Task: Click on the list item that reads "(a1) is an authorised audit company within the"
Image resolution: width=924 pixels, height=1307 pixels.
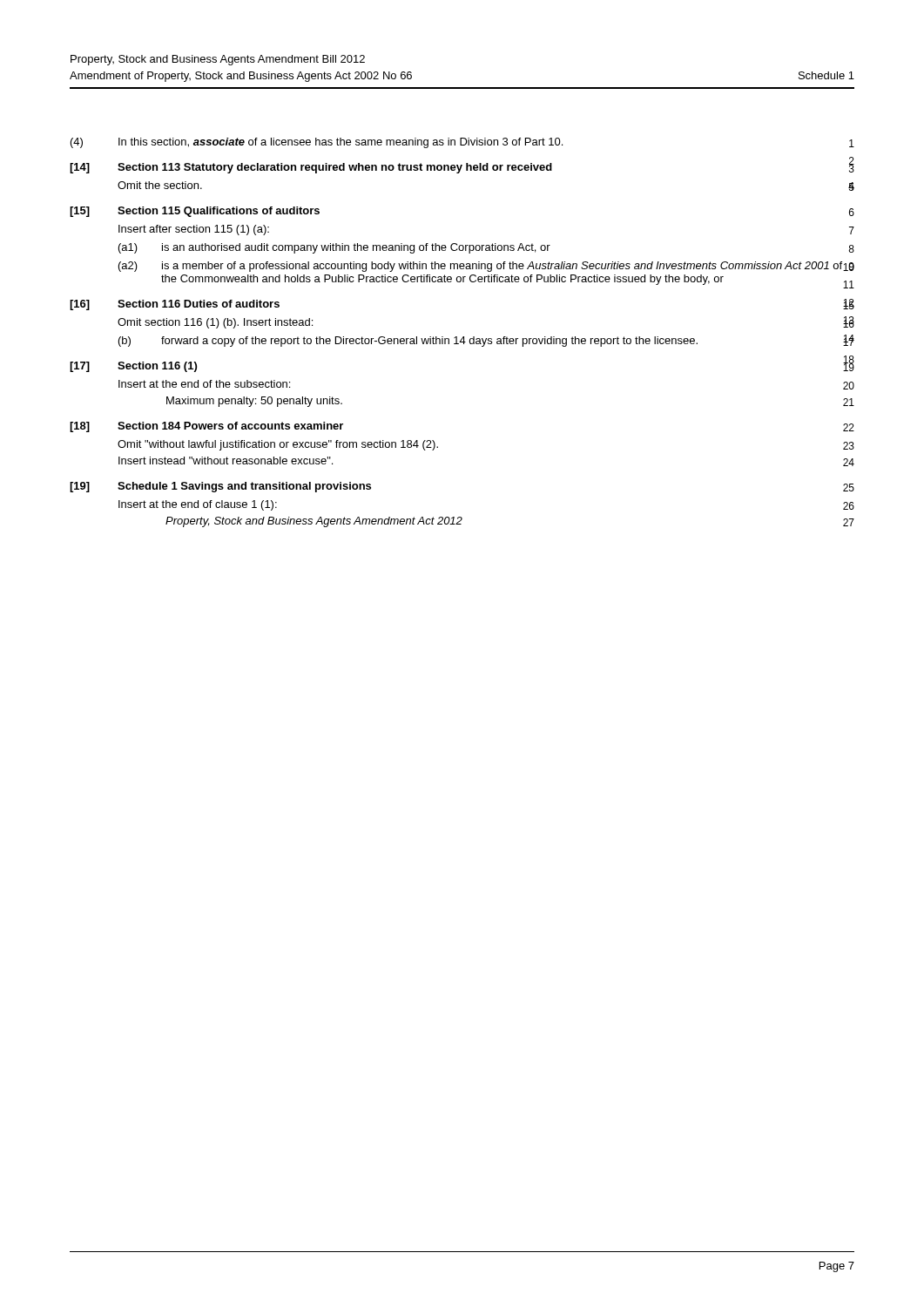Action: pos(462,247)
